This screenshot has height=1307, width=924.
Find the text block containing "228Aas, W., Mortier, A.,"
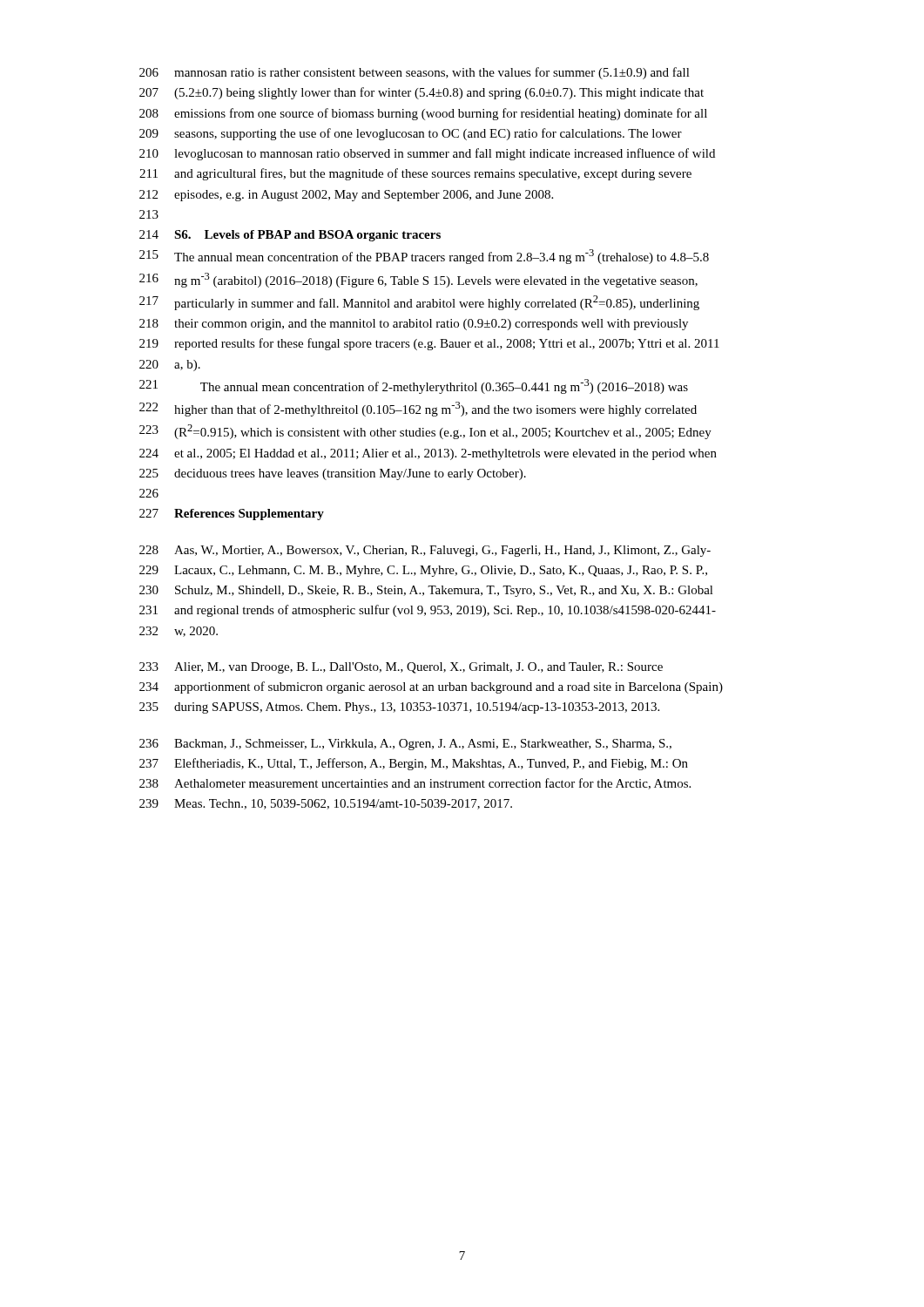click(475, 590)
